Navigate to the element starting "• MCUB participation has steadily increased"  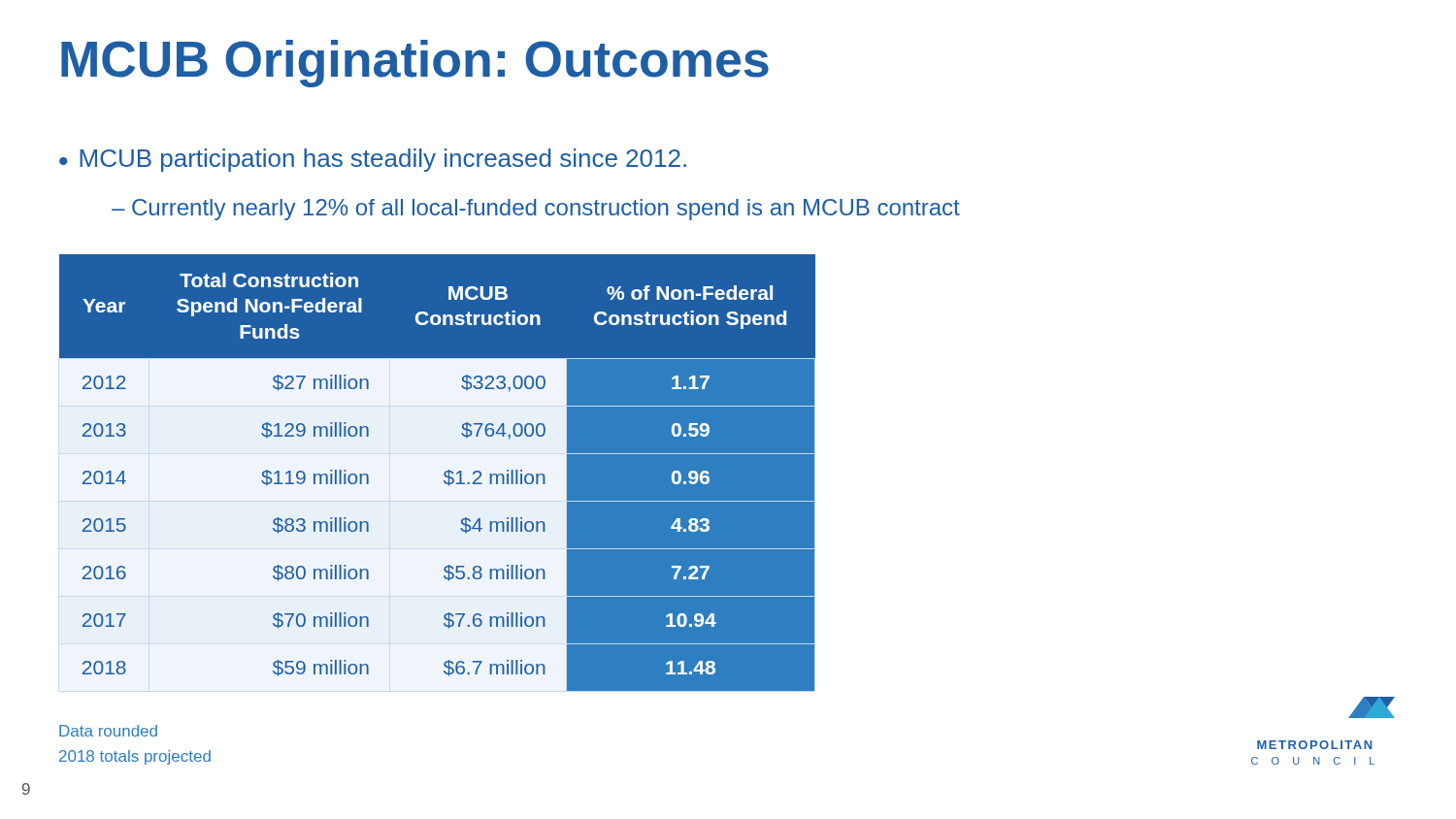click(x=373, y=161)
